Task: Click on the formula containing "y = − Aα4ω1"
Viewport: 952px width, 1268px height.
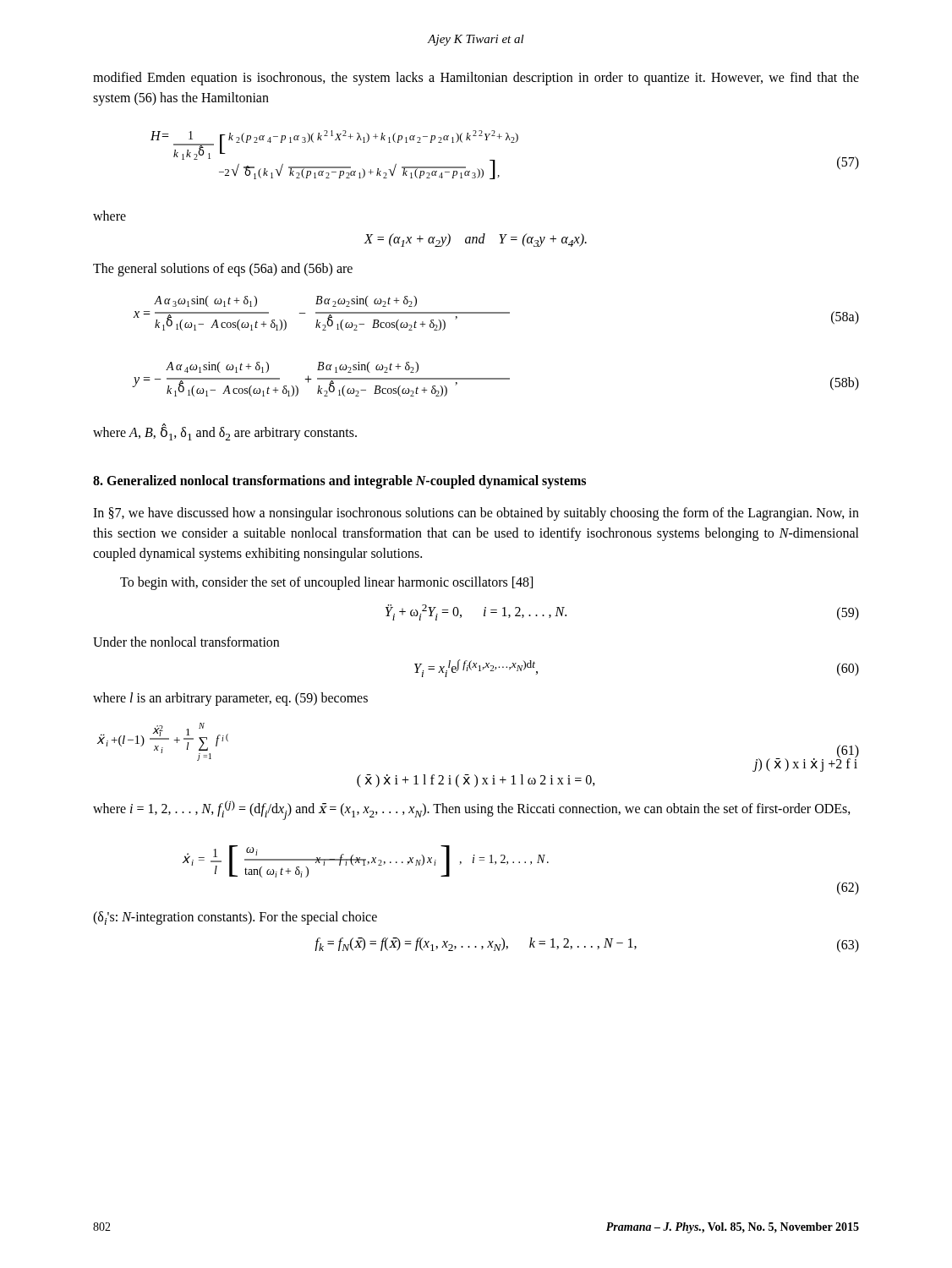Action: click(476, 383)
